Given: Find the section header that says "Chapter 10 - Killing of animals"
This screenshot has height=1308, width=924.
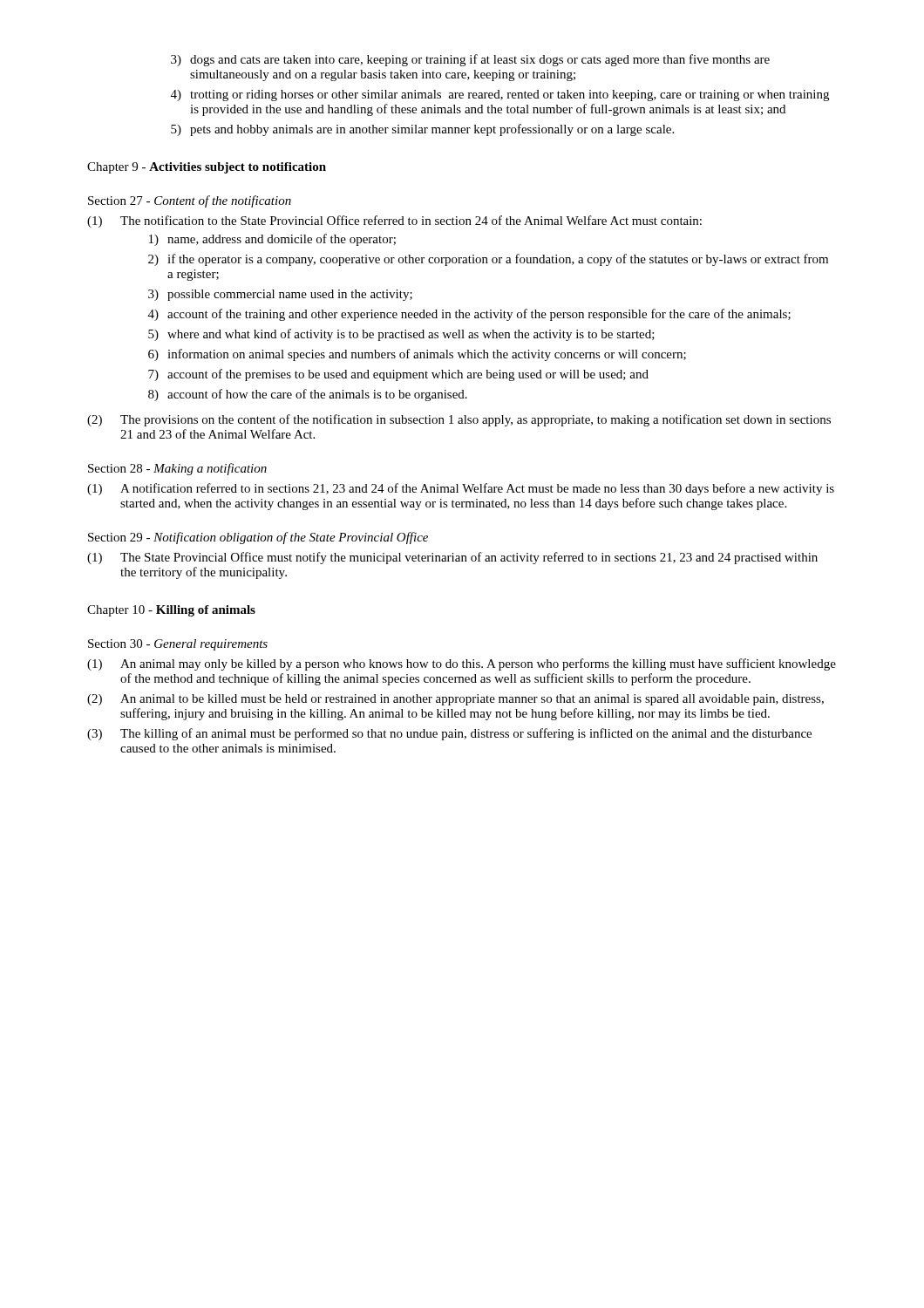Looking at the screenshot, I should pyautogui.click(x=171, y=611).
